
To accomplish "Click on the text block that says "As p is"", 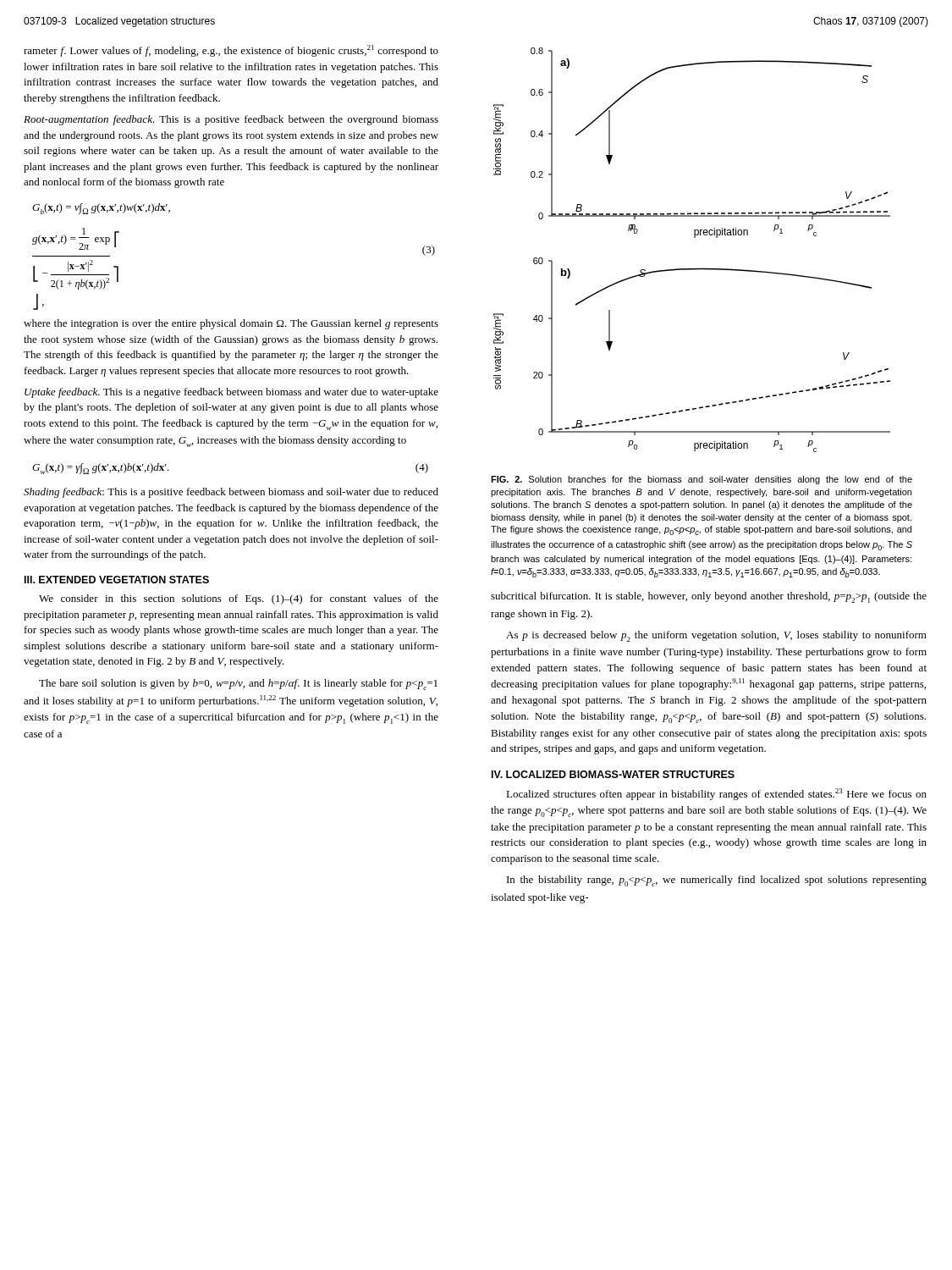I will tap(709, 692).
